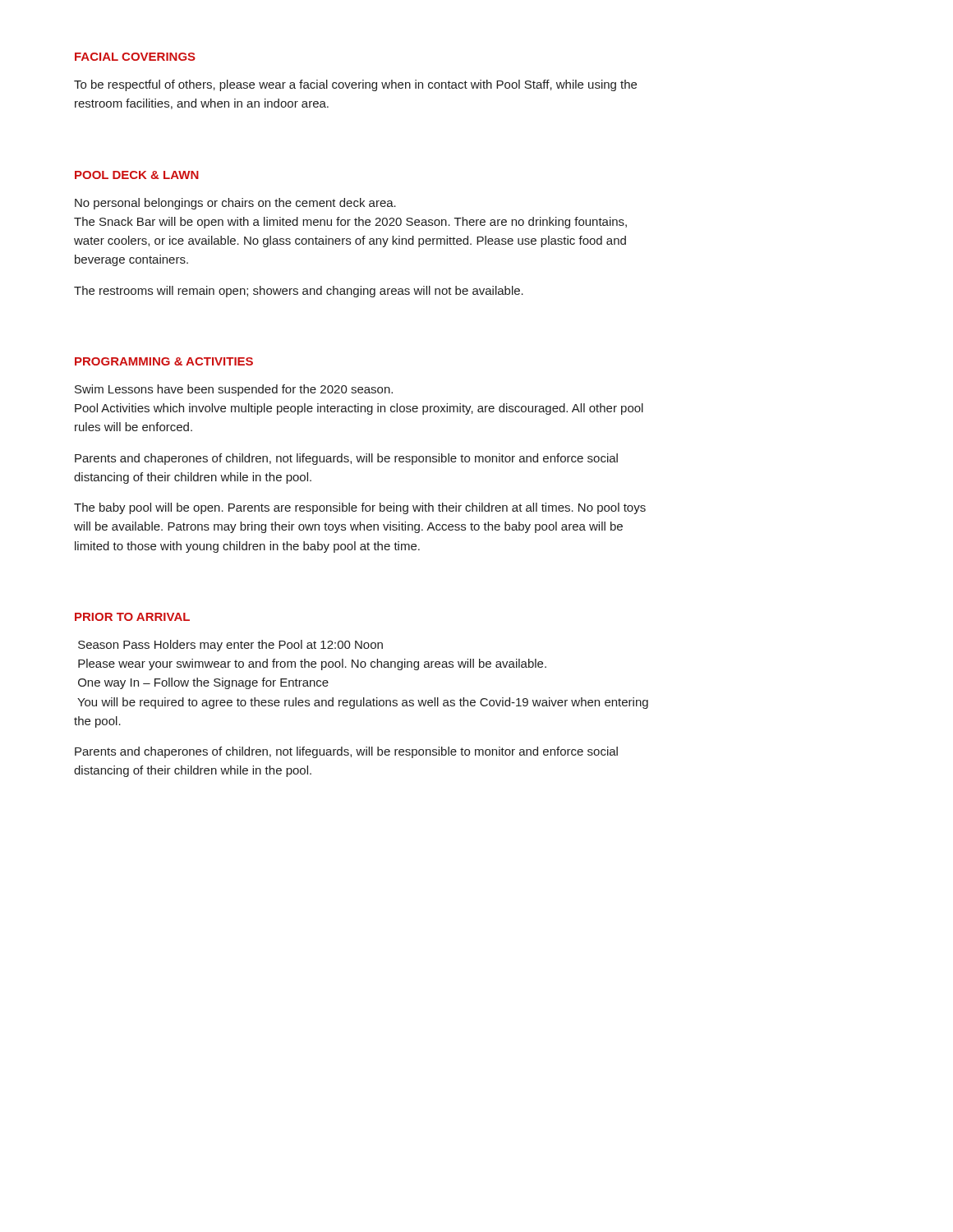Click on the text starting "The baby pool will be"
The height and width of the screenshot is (1232, 953).
pos(360,526)
